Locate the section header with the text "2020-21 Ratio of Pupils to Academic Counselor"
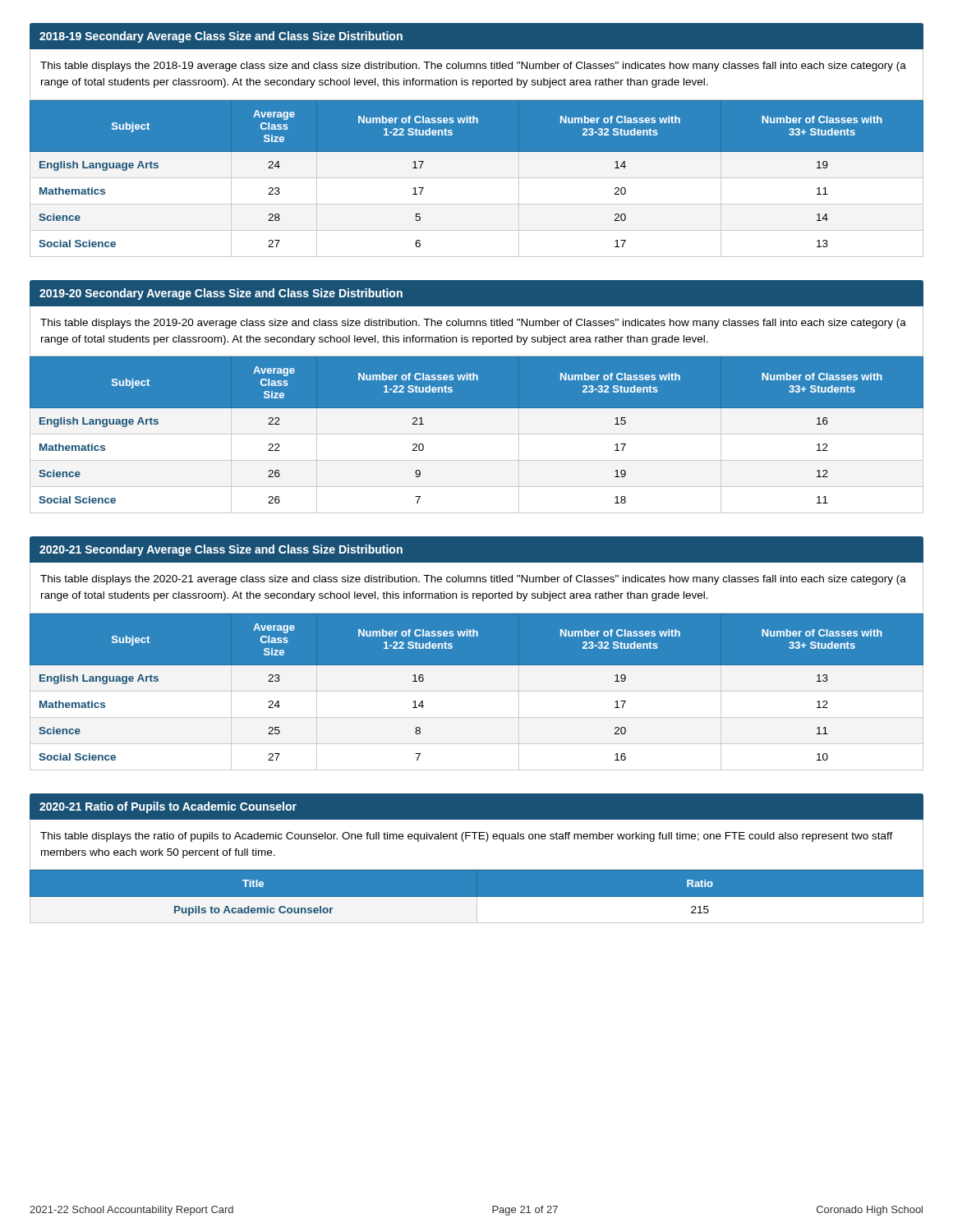The image size is (953, 1232). click(168, 806)
